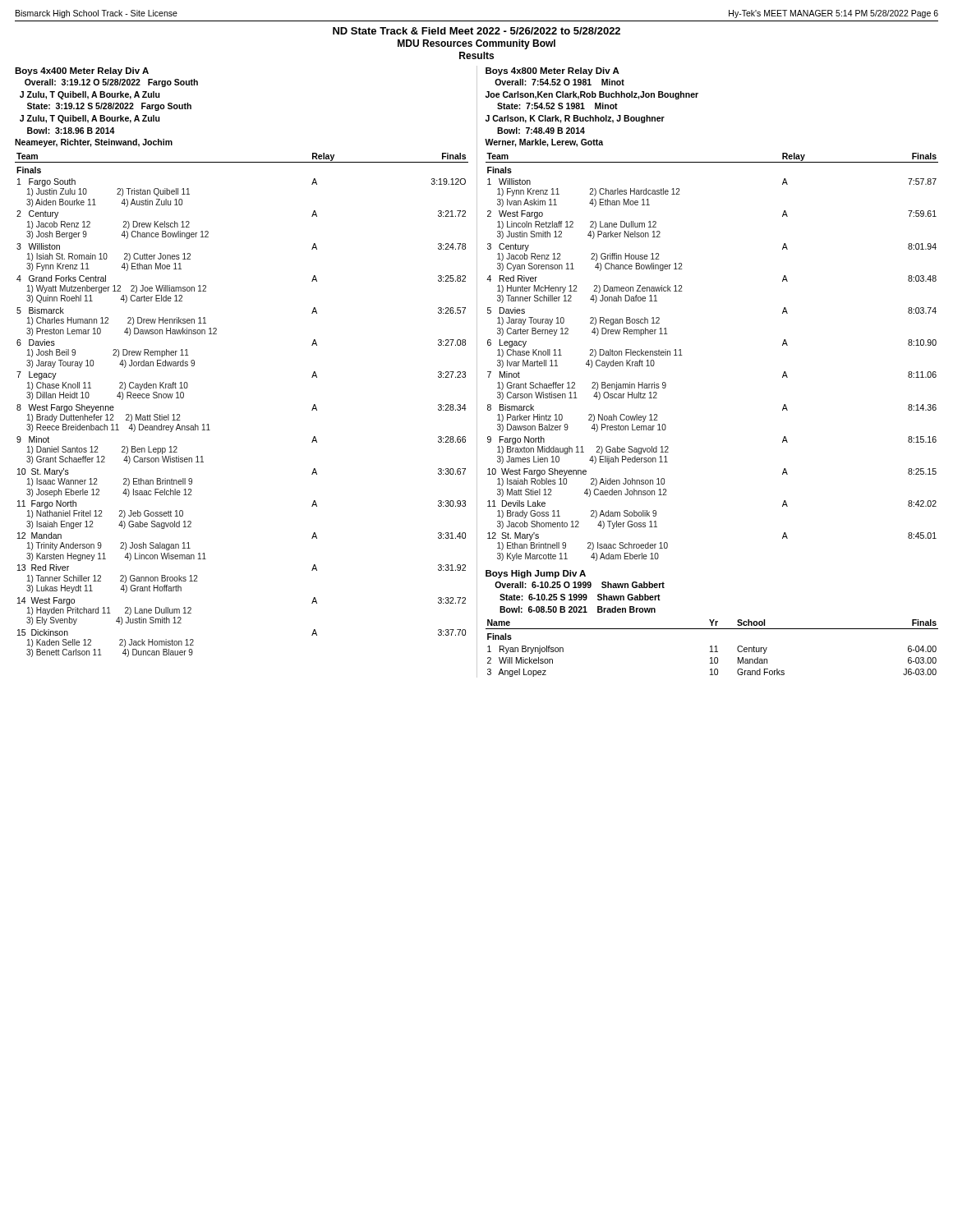Find the passage starting "Boys 4x800 Meter Relay Div A"
This screenshot has height=1232, width=953.
pyautogui.click(x=552, y=71)
